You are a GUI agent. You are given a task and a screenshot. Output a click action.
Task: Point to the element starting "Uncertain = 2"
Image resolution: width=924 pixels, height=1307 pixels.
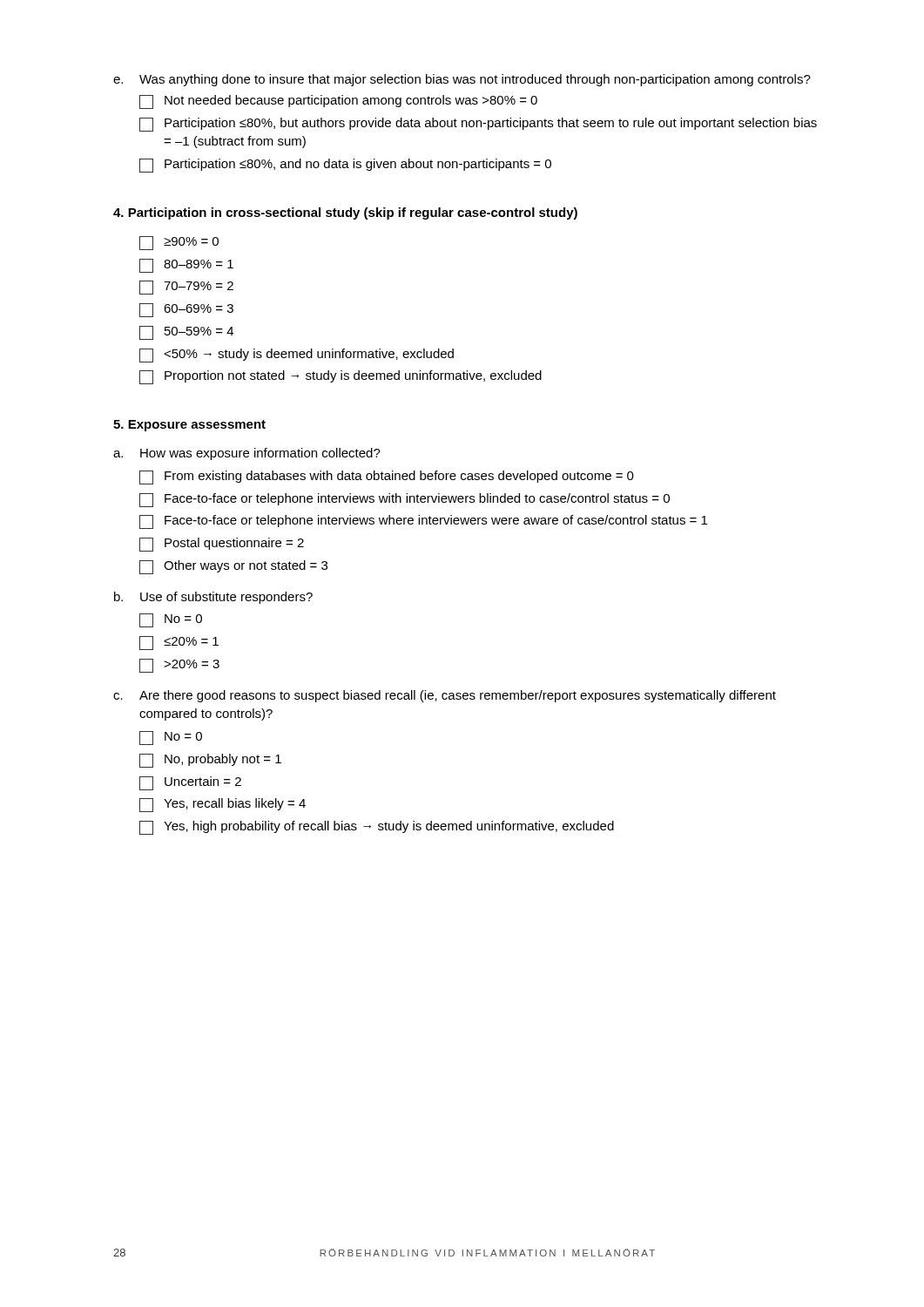pos(190,783)
